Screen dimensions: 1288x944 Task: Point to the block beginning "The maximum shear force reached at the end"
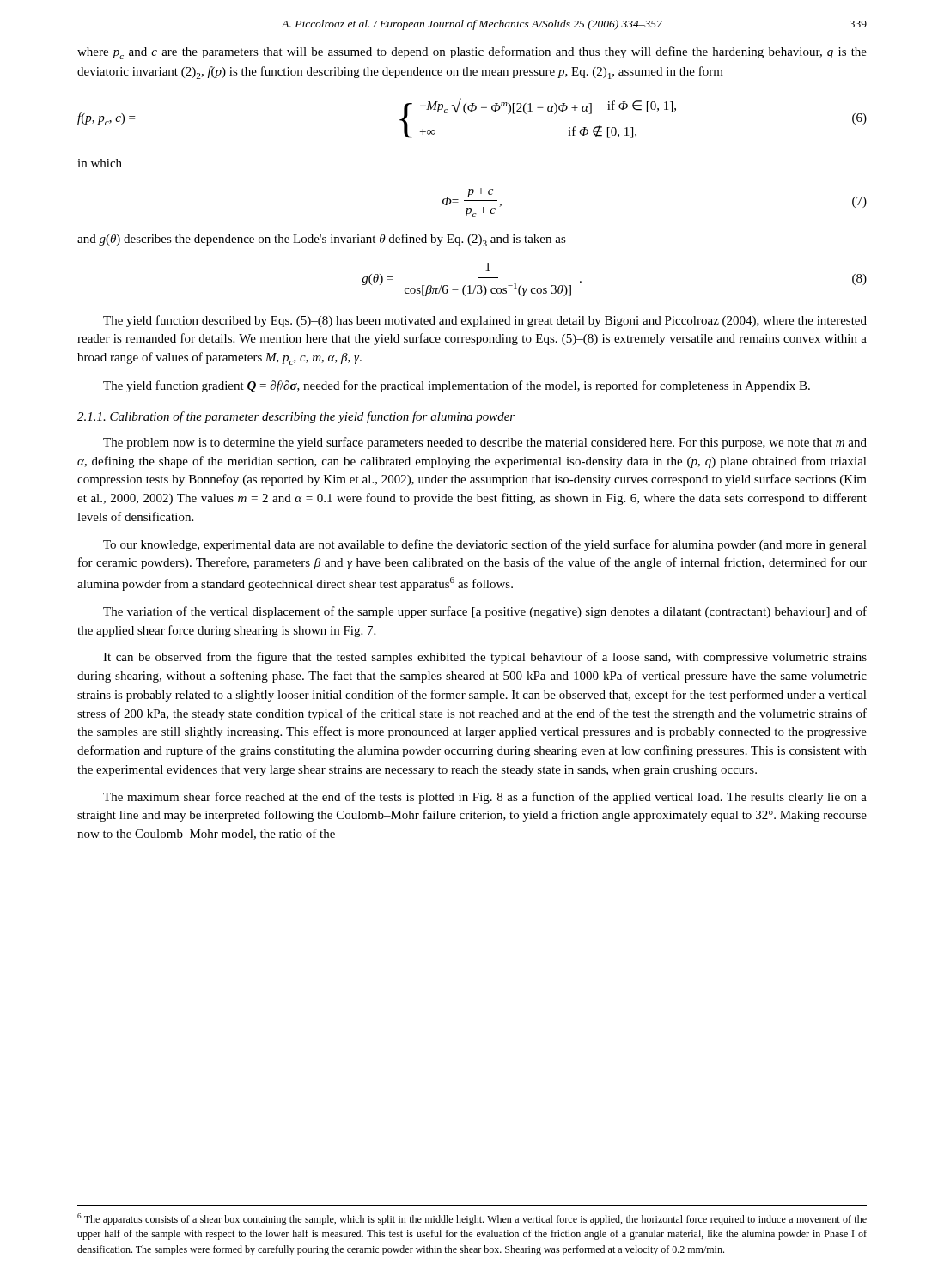pos(472,815)
